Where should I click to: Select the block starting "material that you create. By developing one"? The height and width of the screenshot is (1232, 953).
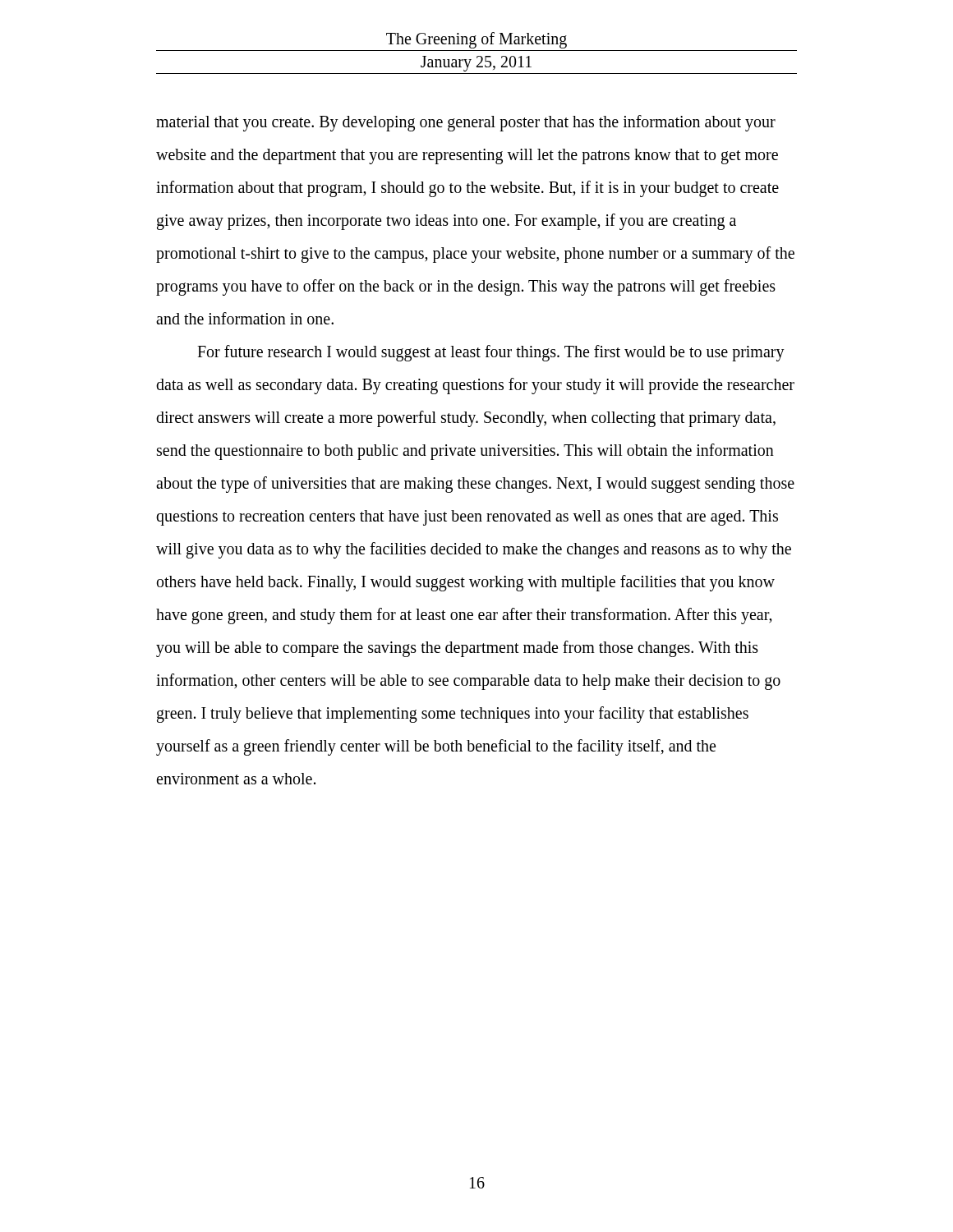[476, 220]
